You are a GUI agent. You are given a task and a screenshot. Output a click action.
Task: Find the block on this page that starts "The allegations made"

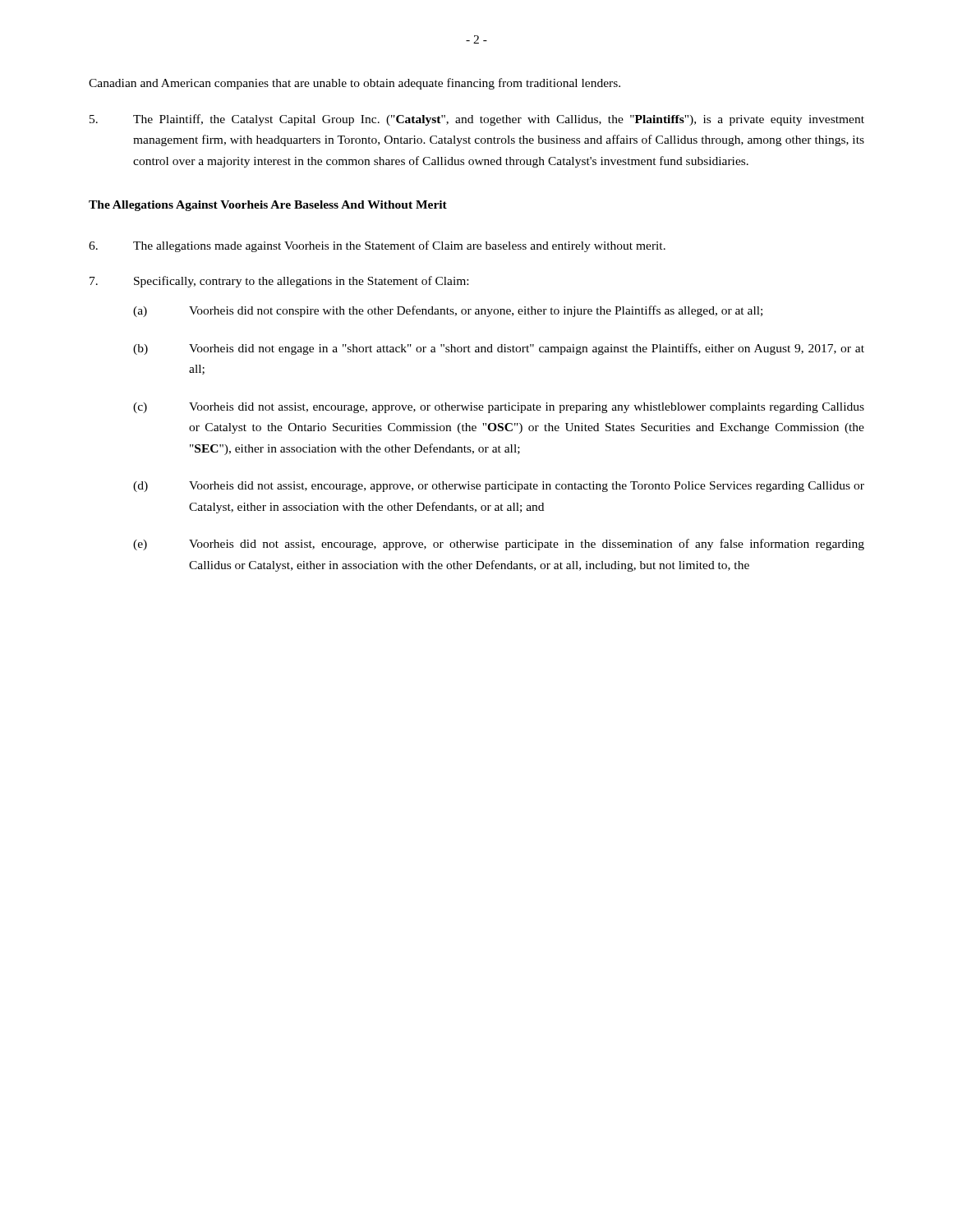tap(476, 245)
